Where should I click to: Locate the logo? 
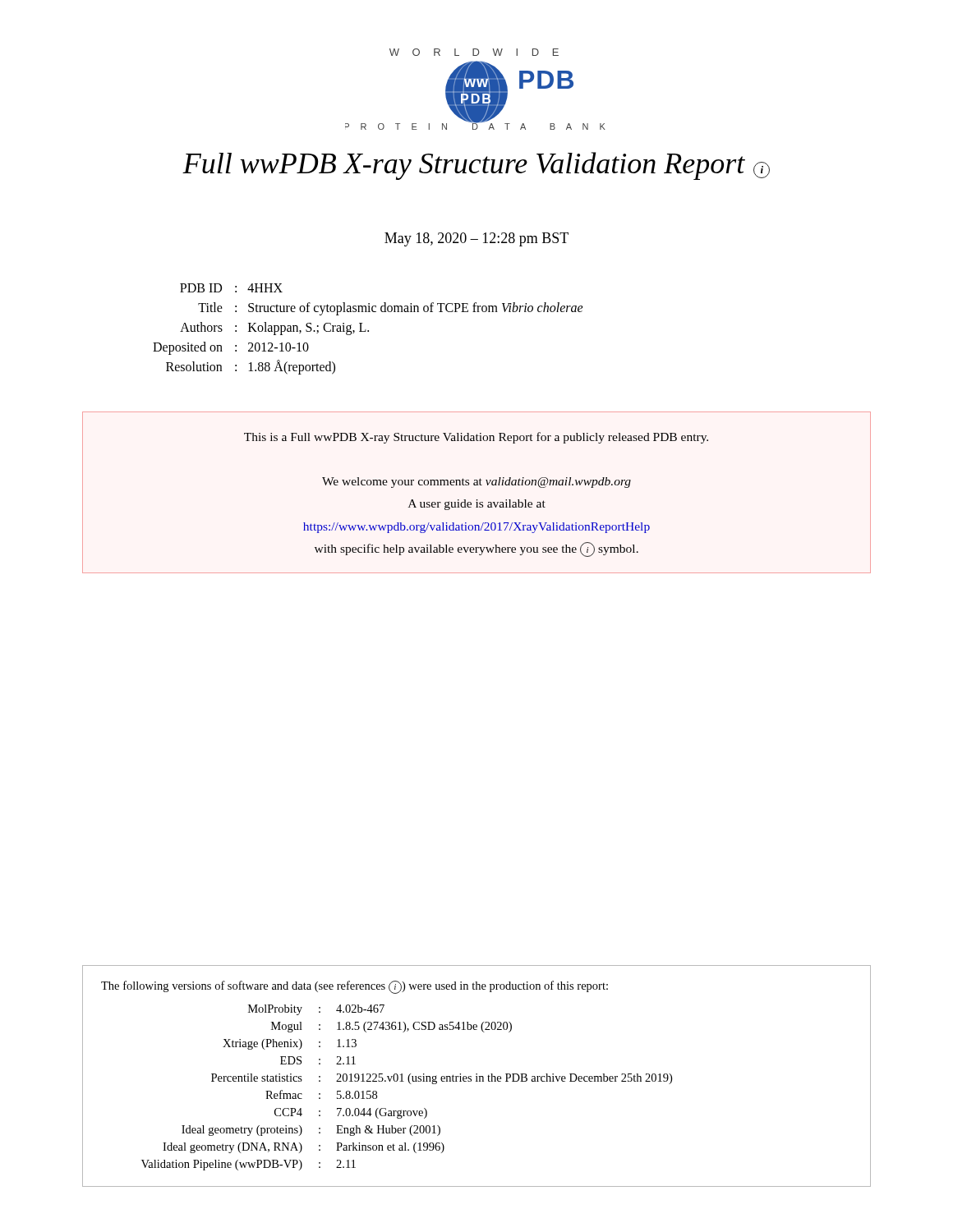[x=476, y=88]
